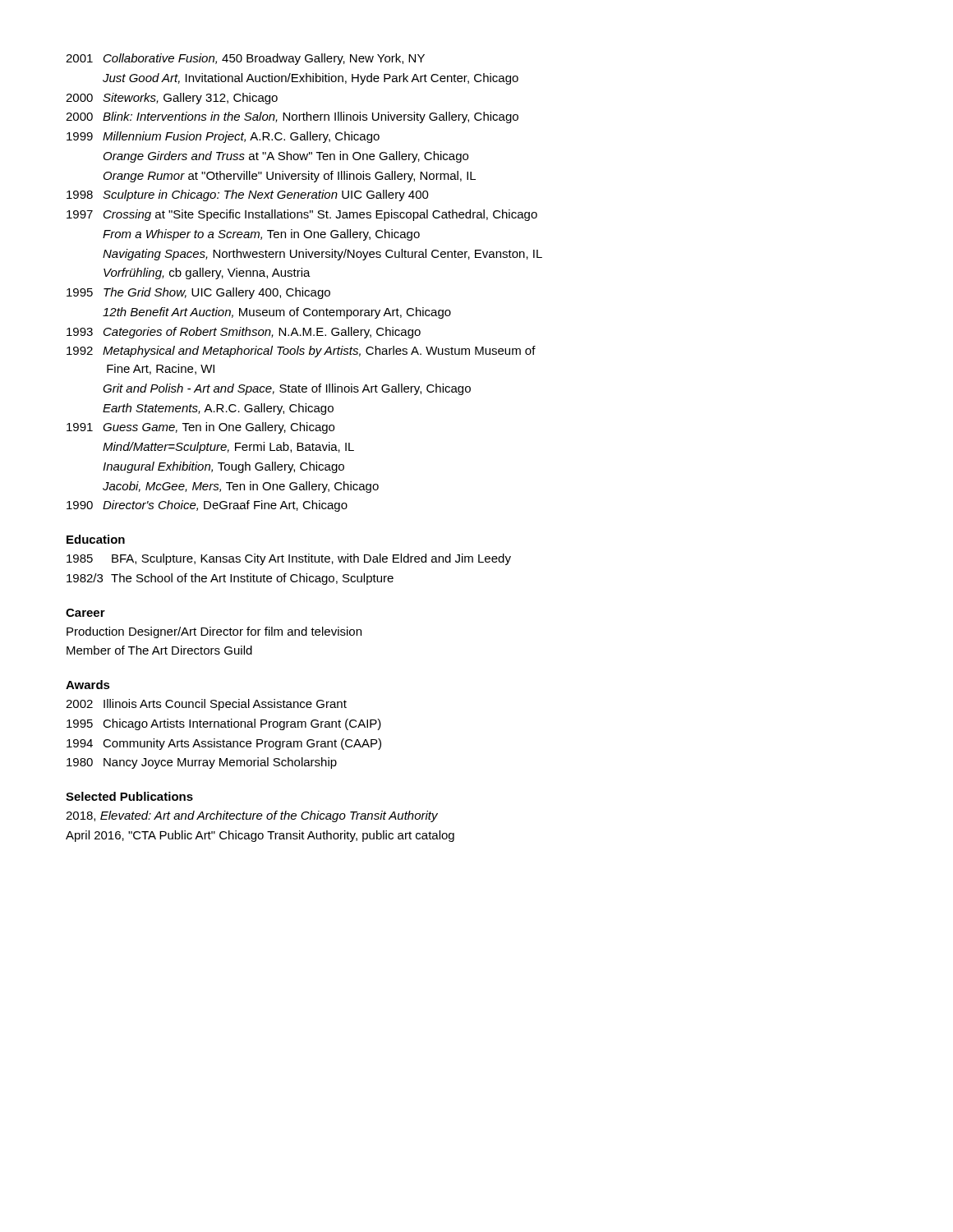Select the list item with the text "Inaugural Exhibition, Tough Gallery, Chicago"

click(223, 467)
